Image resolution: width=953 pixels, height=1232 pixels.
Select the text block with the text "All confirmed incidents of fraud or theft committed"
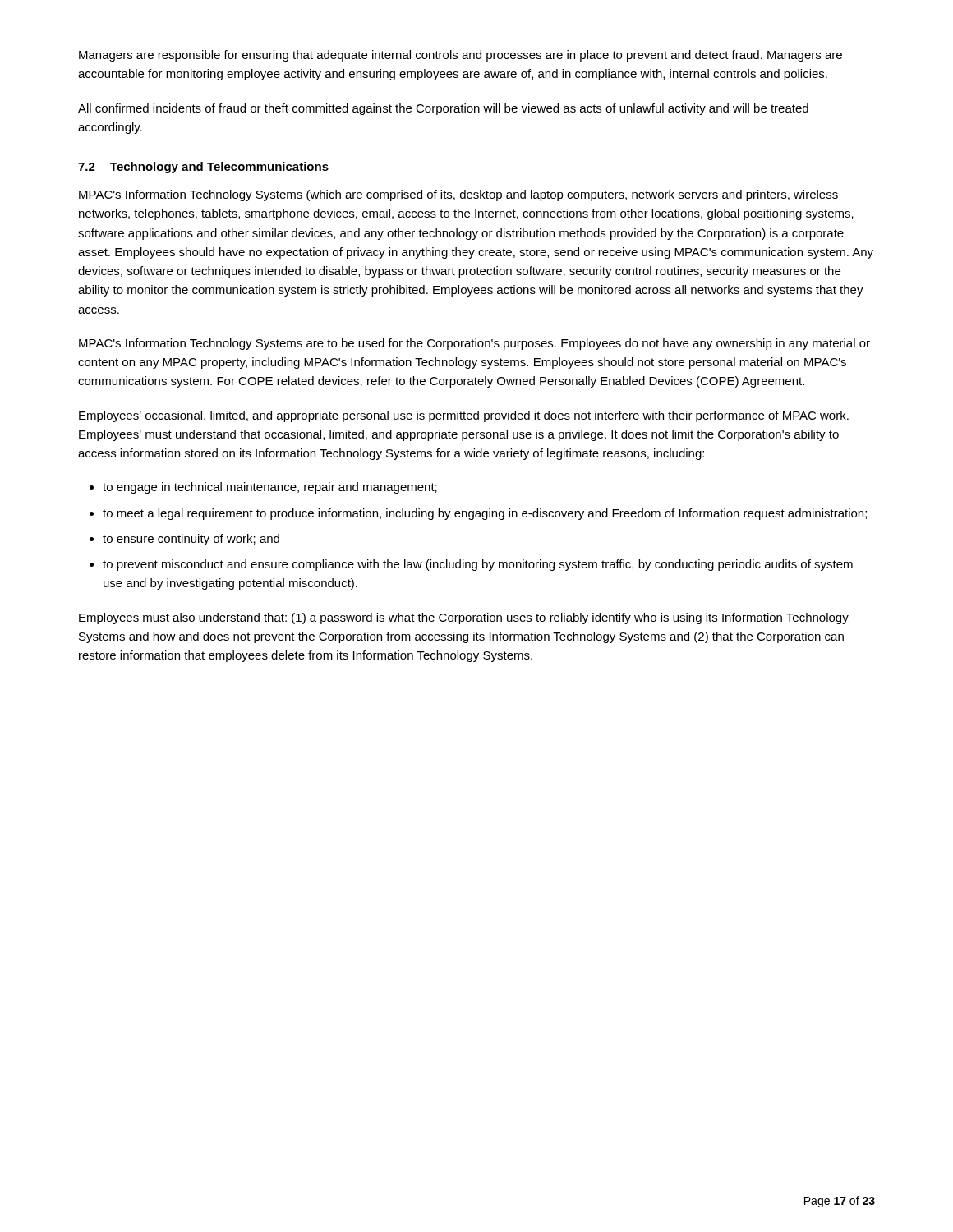[x=443, y=117]
